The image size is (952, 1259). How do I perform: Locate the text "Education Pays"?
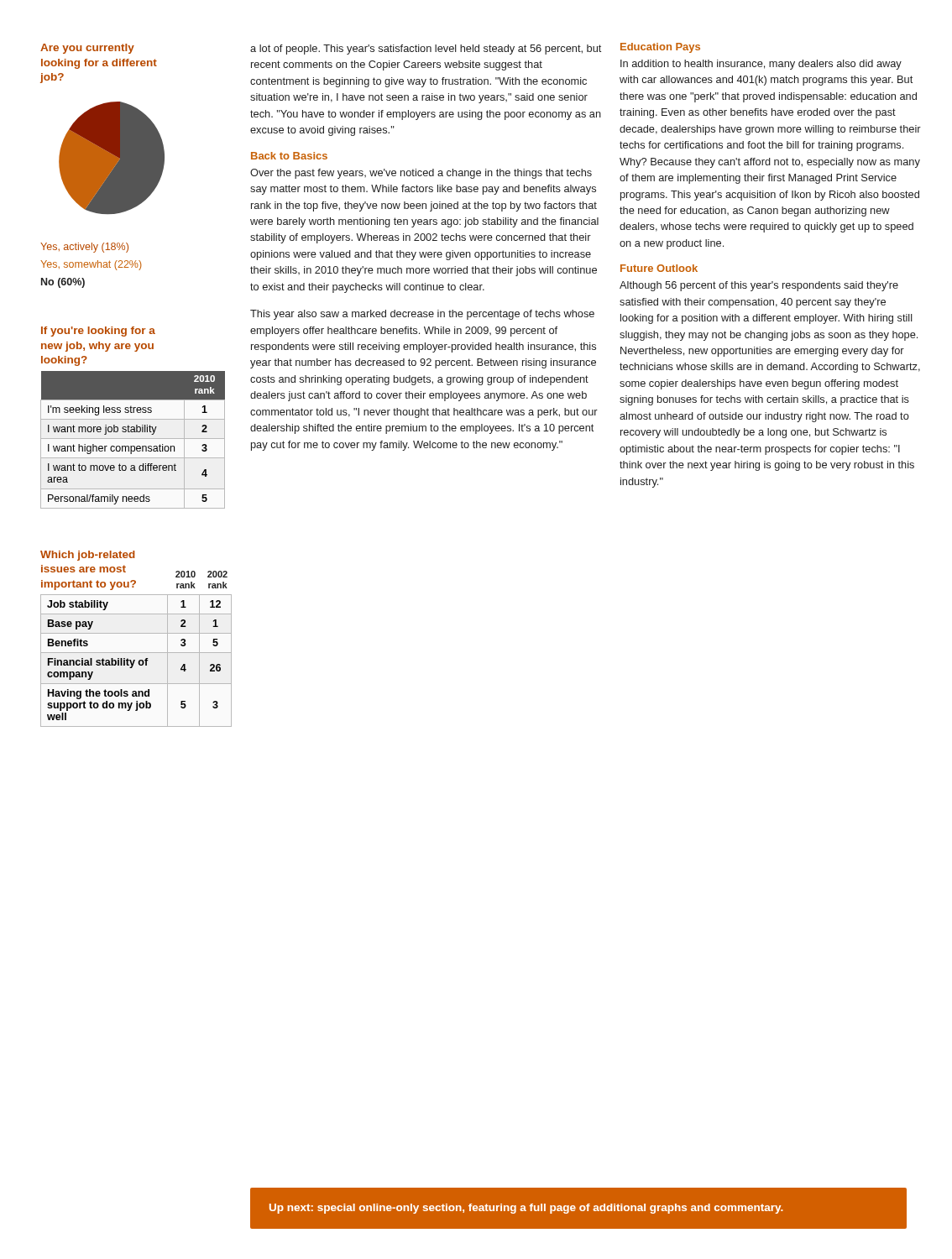660,47
